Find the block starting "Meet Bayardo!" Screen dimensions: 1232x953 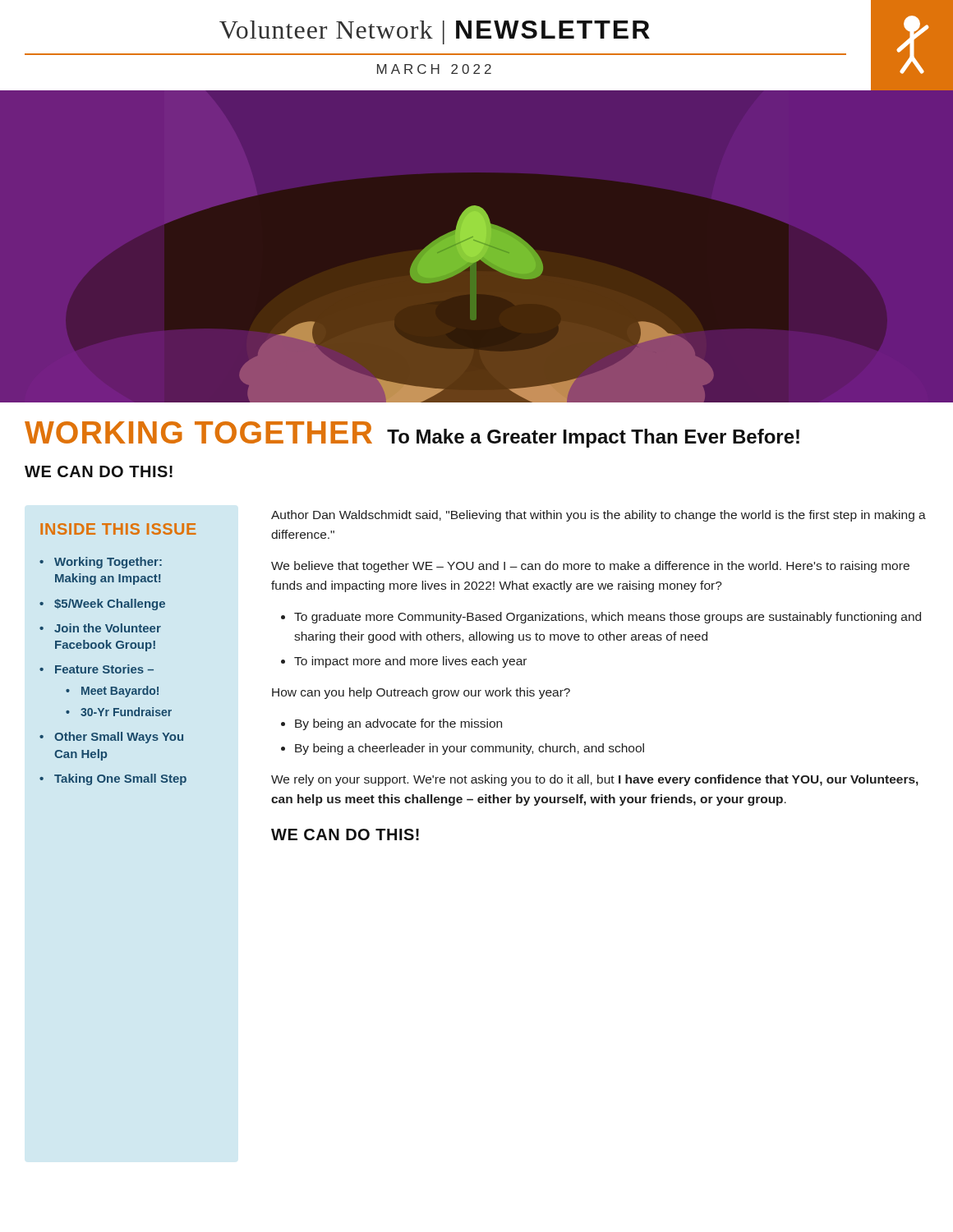coord(120,690)
